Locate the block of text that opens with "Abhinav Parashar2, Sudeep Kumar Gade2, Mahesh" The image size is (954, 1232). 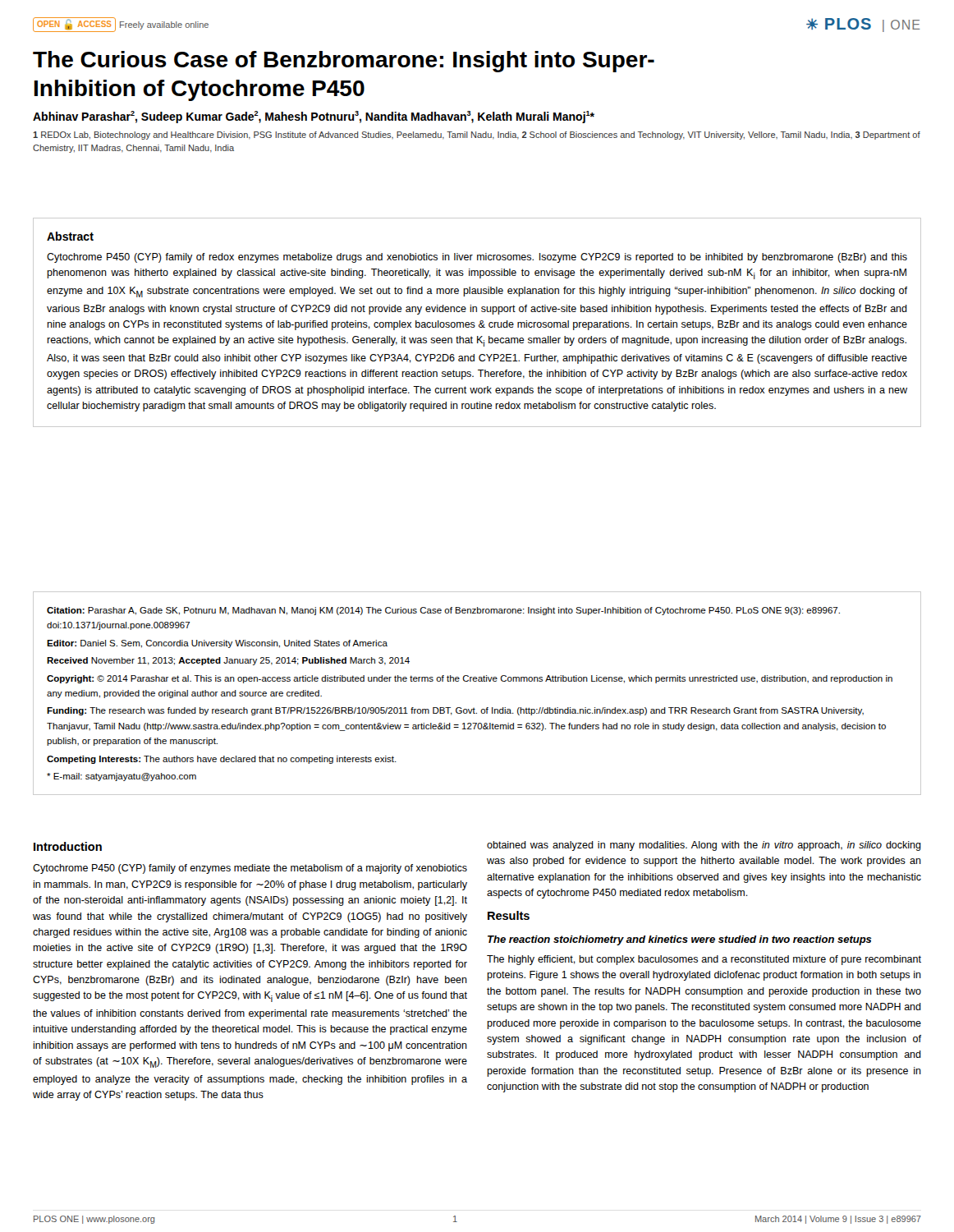tap(314, 116)
